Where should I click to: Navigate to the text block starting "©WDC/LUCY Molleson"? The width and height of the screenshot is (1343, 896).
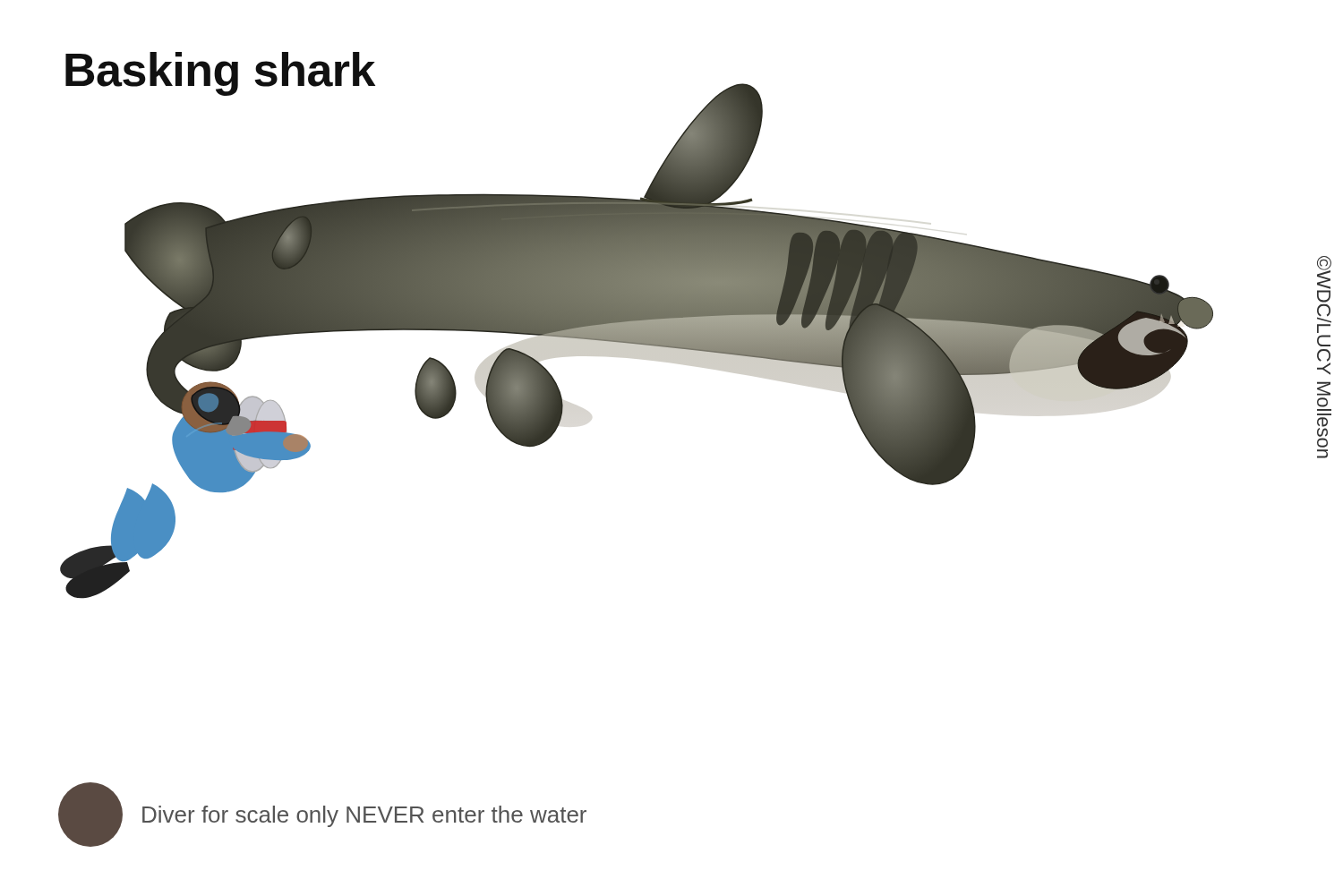click(1324, 357)
